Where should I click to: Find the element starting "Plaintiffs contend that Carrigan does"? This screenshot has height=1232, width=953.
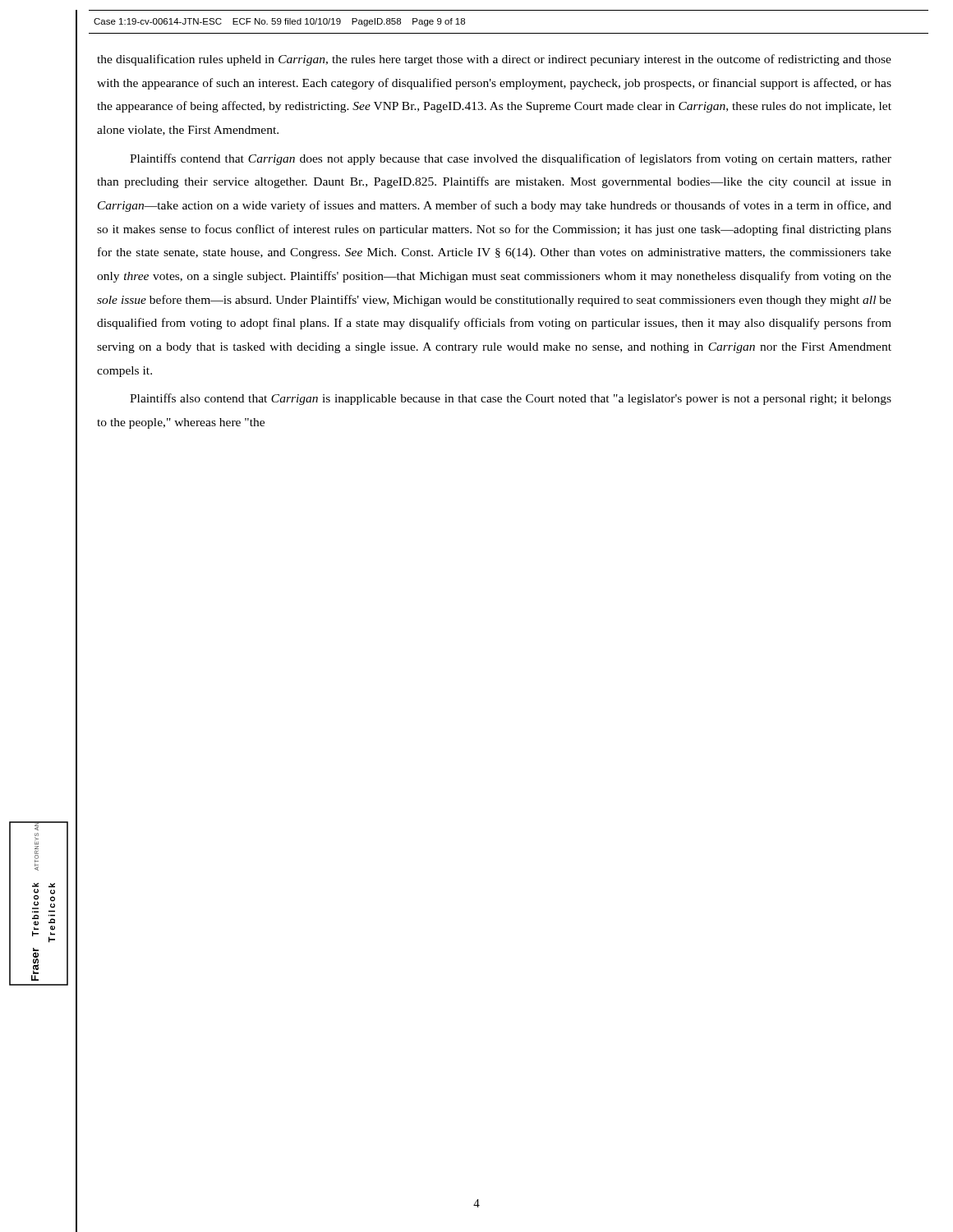[x=494, y=264]
